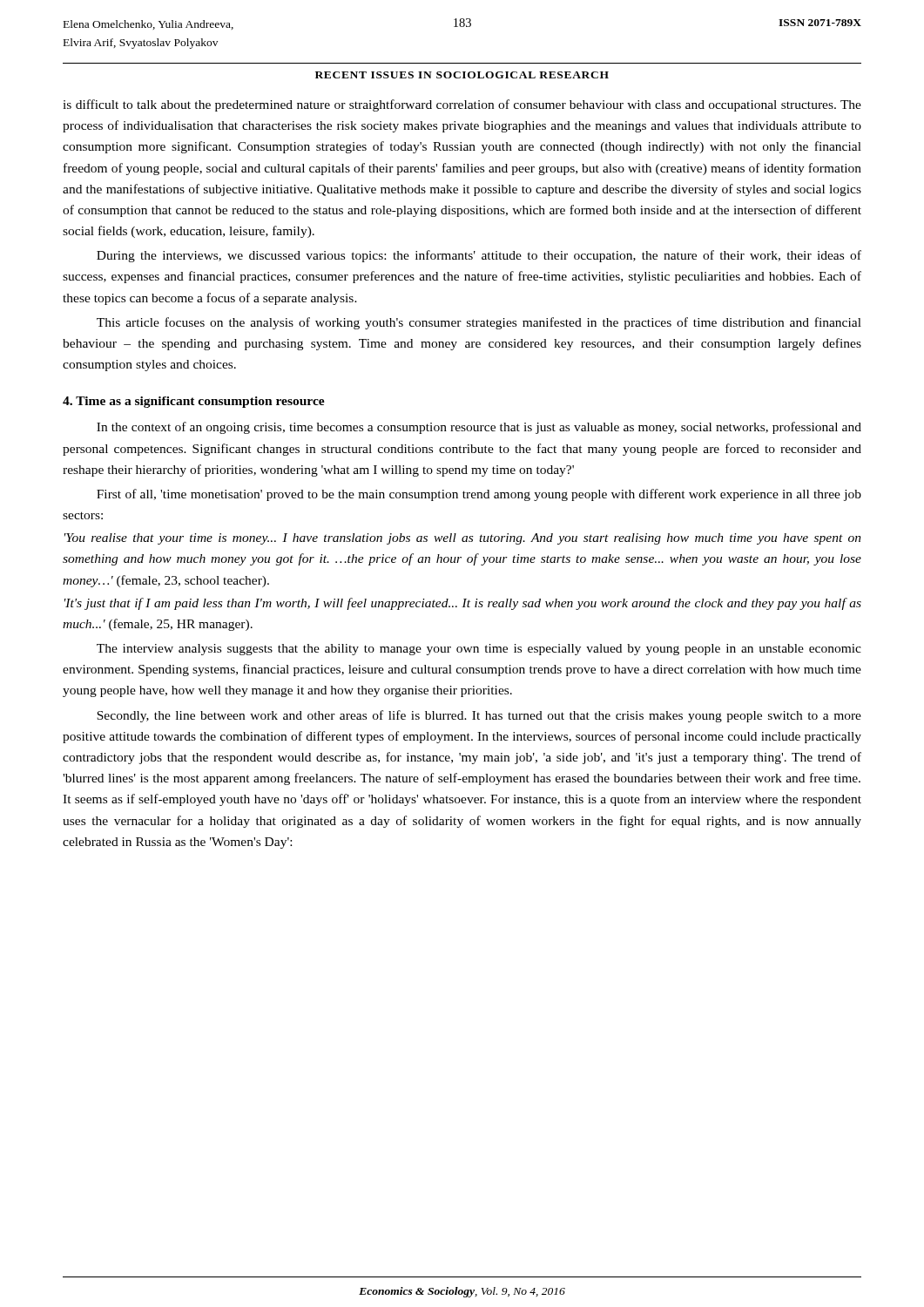924x1307 pixels.
Task: Point to the block starting "Secondly, the line between work"
Action: 462,778
